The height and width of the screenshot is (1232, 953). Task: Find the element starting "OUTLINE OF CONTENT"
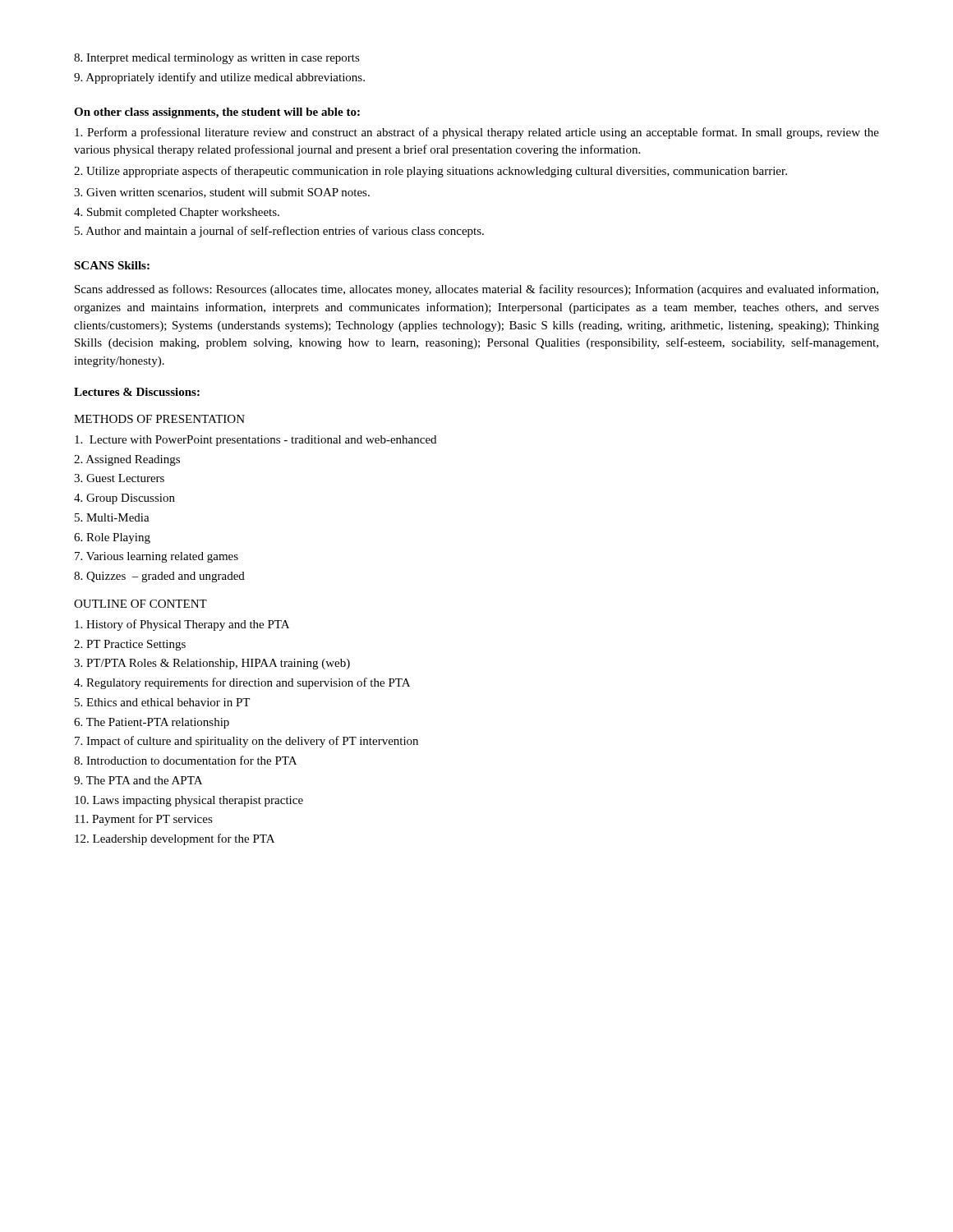140,603
